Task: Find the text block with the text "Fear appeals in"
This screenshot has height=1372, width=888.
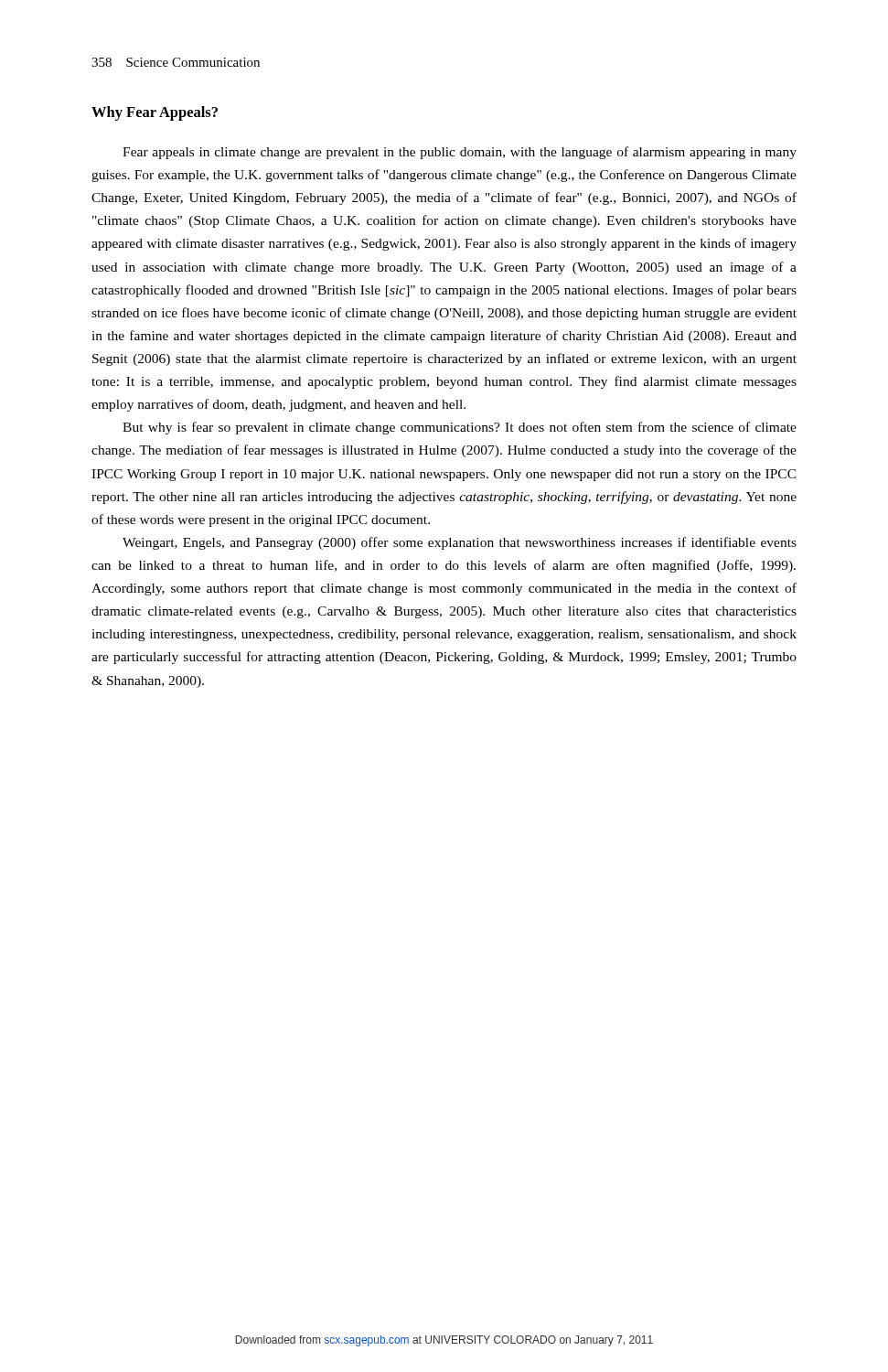Action: pyautogui.click(x=444, y=278)
